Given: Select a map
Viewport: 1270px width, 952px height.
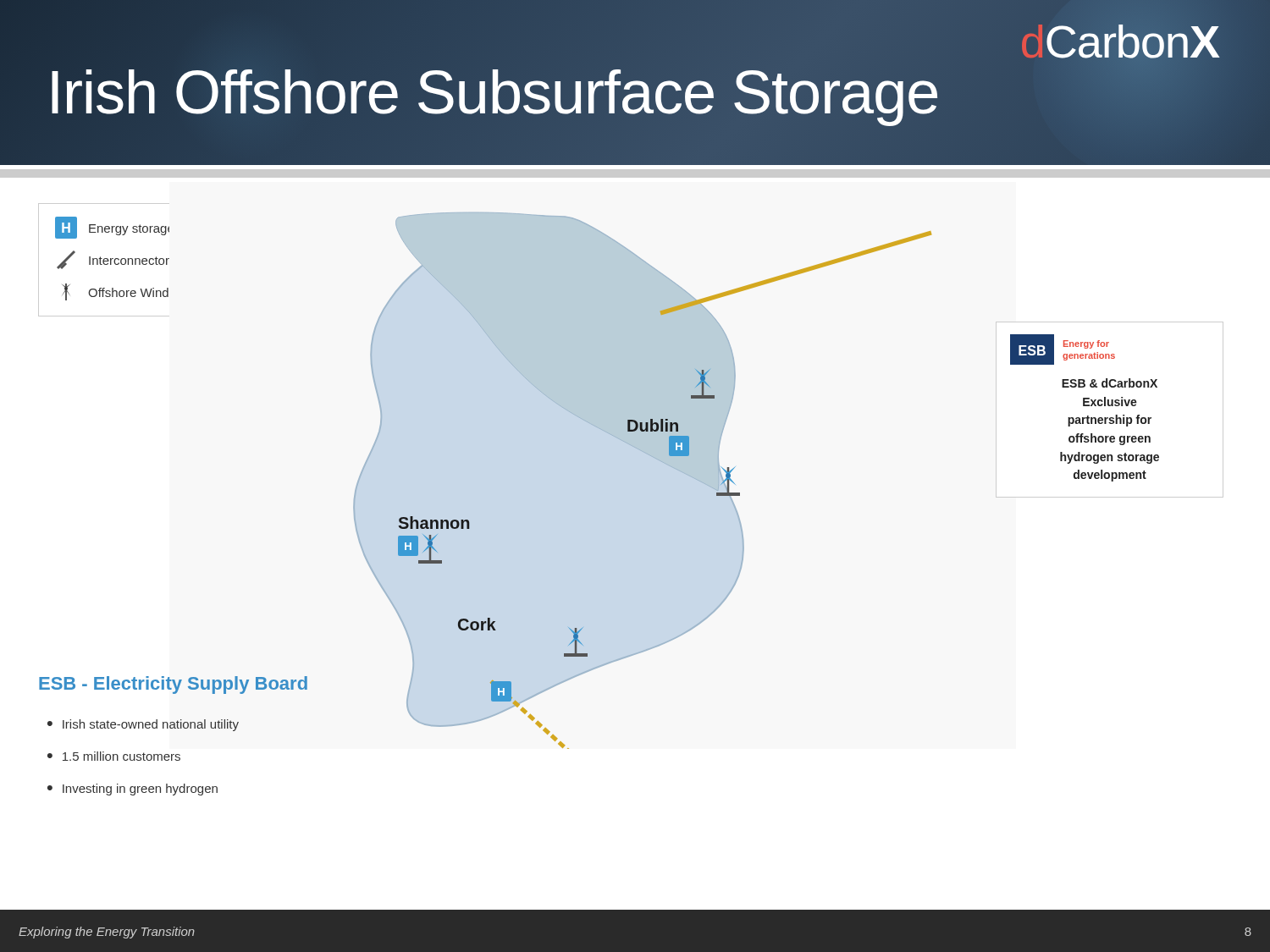Looking at the screenshot, I should tap(593, 465).
